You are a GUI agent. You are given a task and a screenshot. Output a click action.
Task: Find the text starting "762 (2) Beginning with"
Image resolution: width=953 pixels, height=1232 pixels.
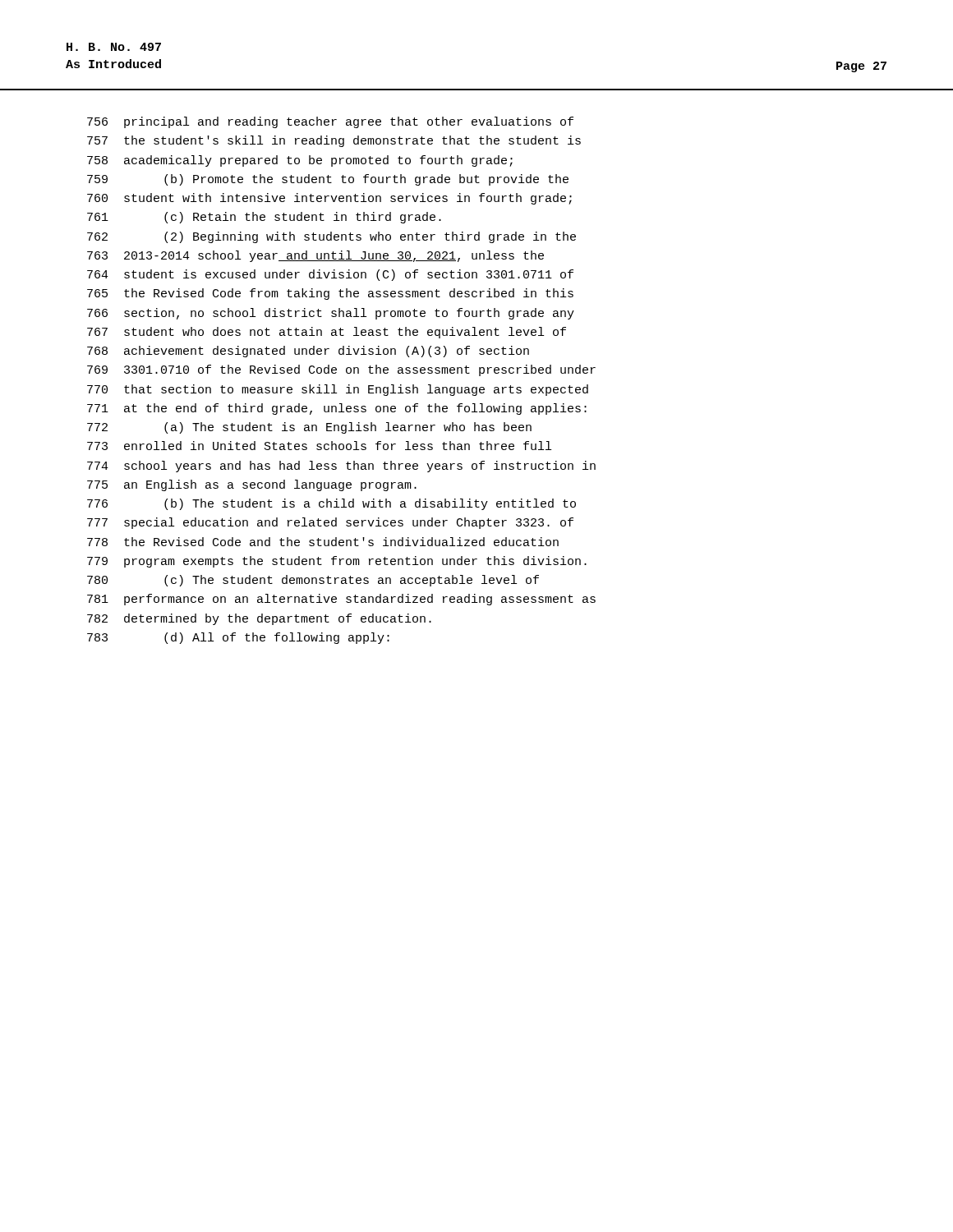point(476,323)
